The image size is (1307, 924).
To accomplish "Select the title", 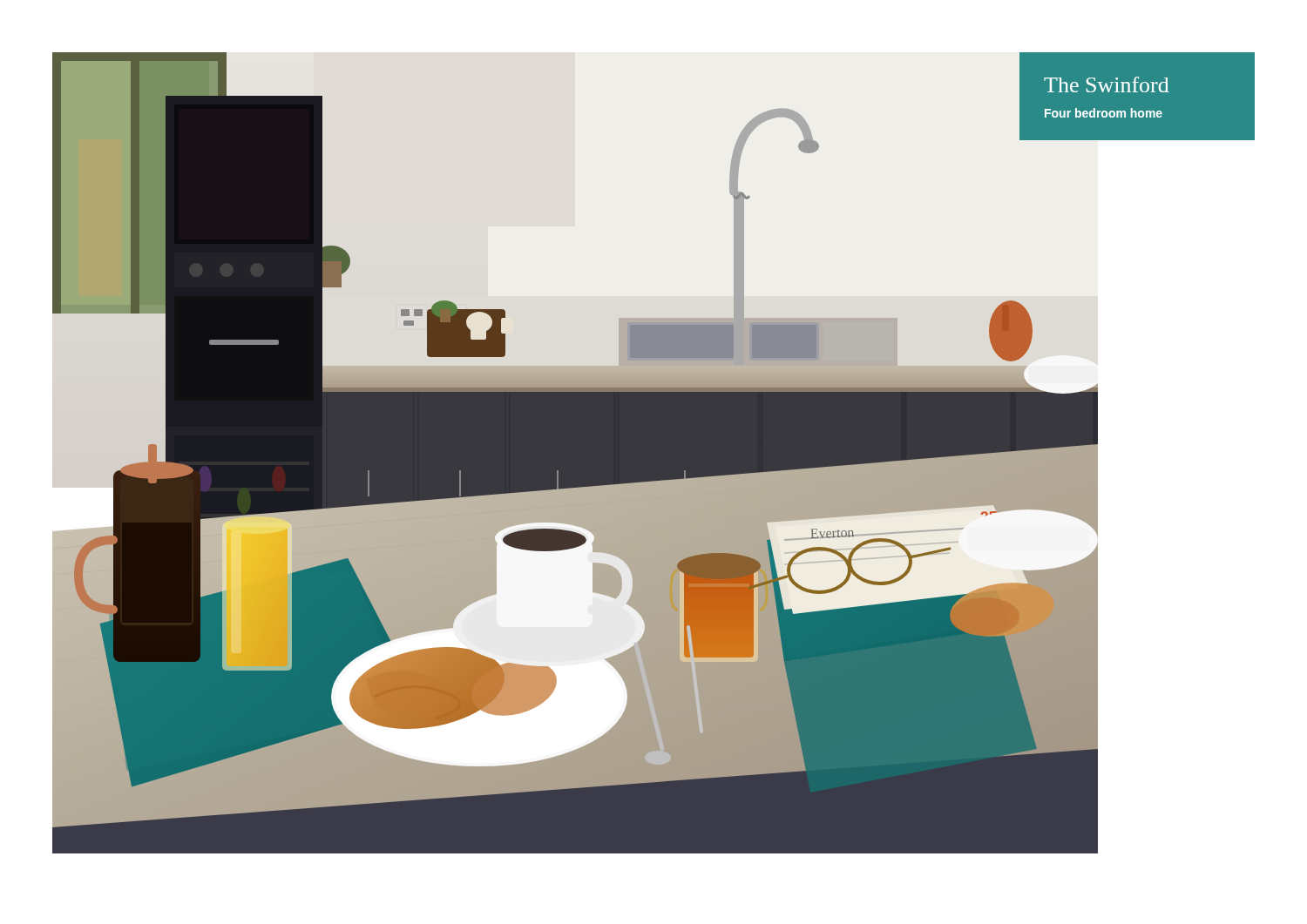I will 1137,96.
